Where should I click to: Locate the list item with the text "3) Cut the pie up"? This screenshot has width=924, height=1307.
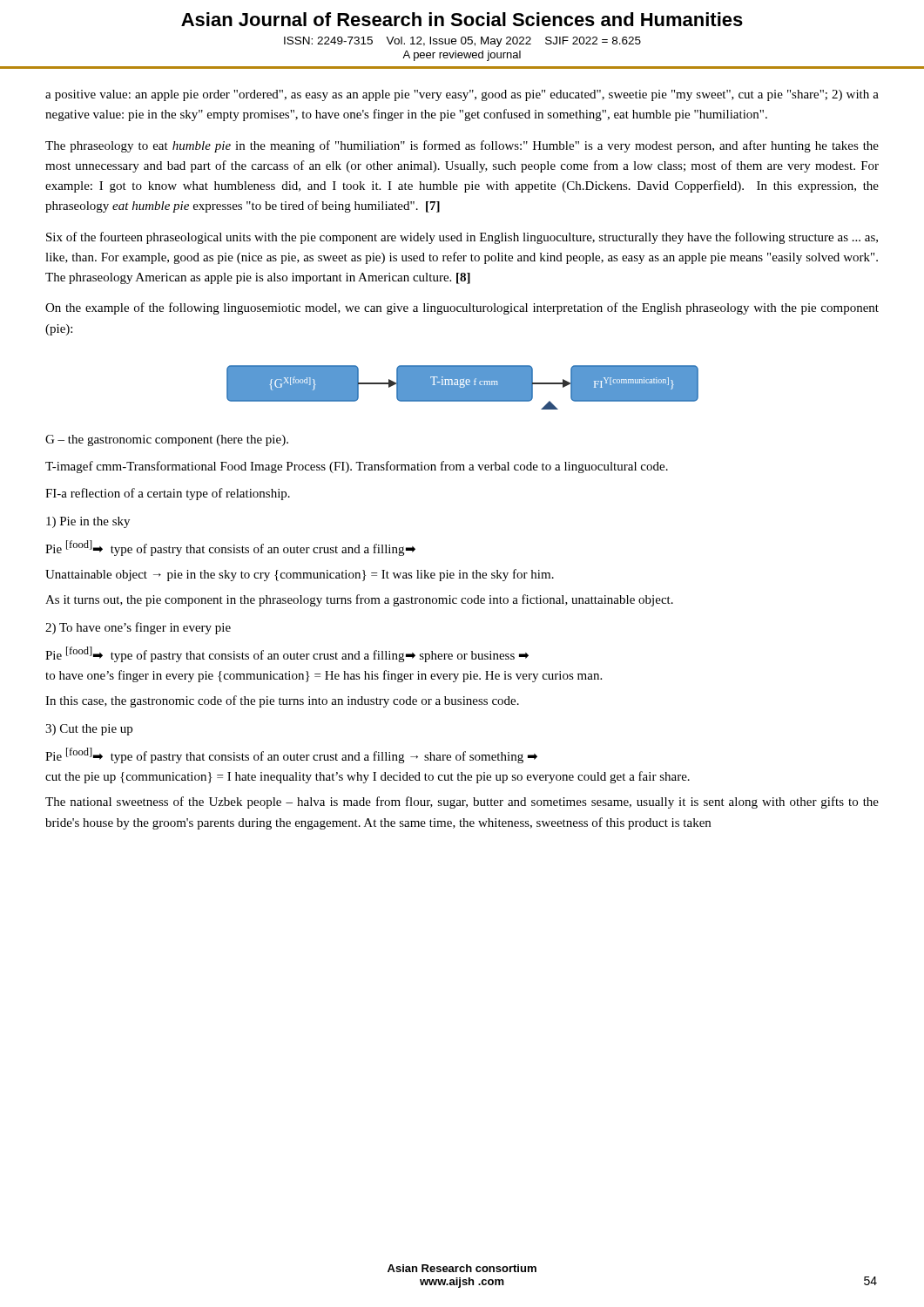89,728
